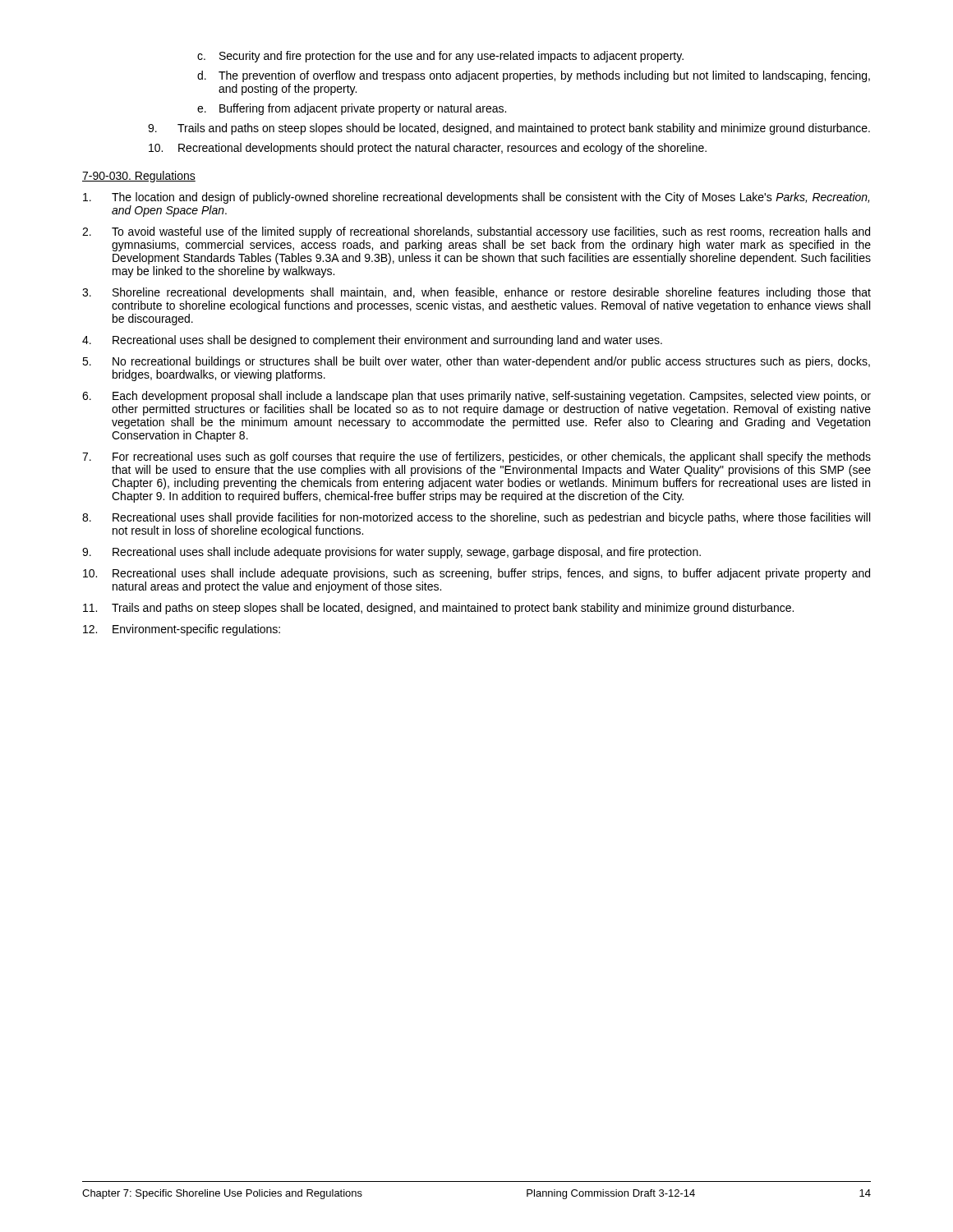Find the list item that reads "9. Trails and paths"

pyautogui.click(x=509, y=128)
